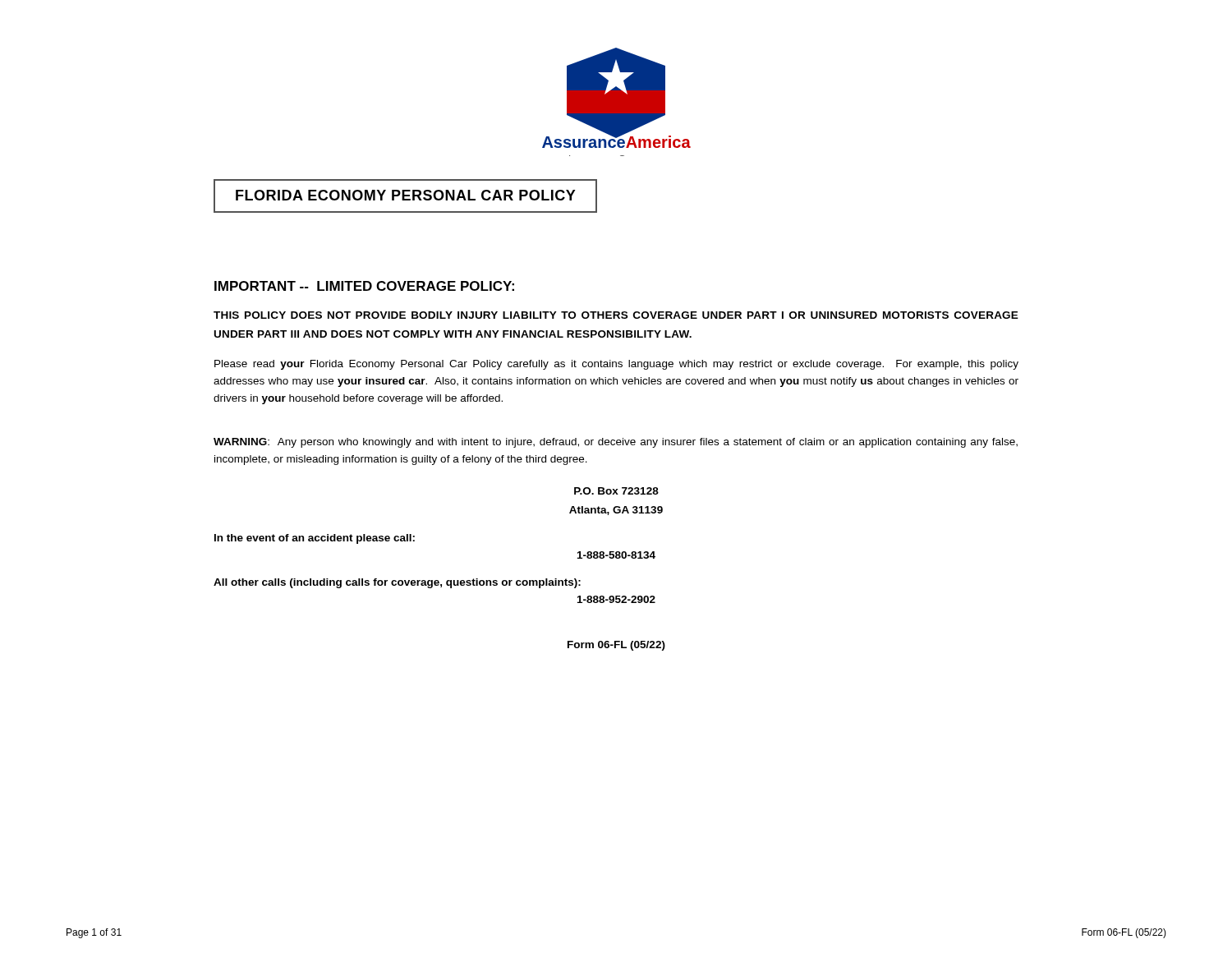Locate the text starting "WARNING: Any person who knowingly and with intent"

coord(616,450)
